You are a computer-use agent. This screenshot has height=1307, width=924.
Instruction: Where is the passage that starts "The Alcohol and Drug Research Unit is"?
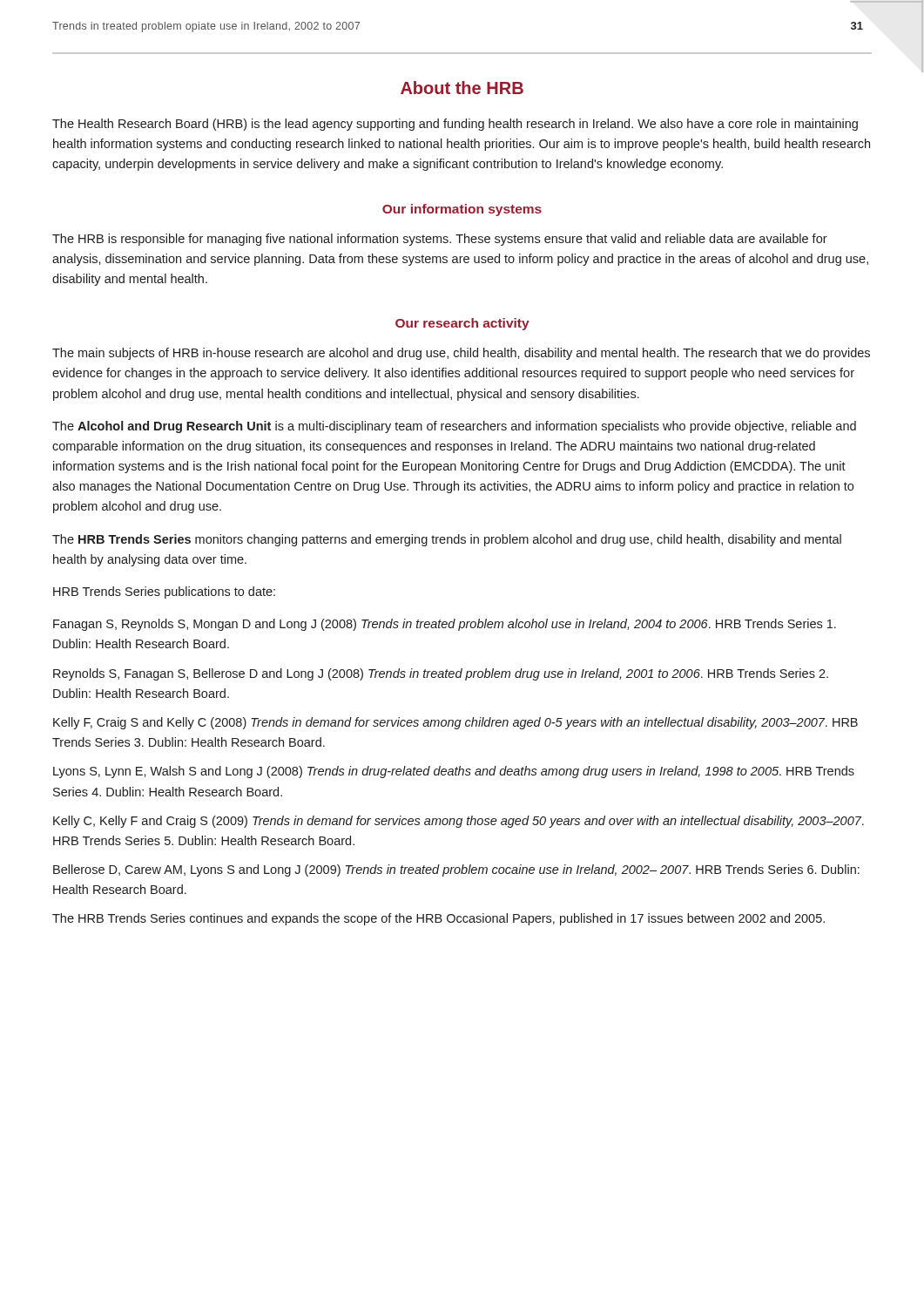[x=454, y=466]
